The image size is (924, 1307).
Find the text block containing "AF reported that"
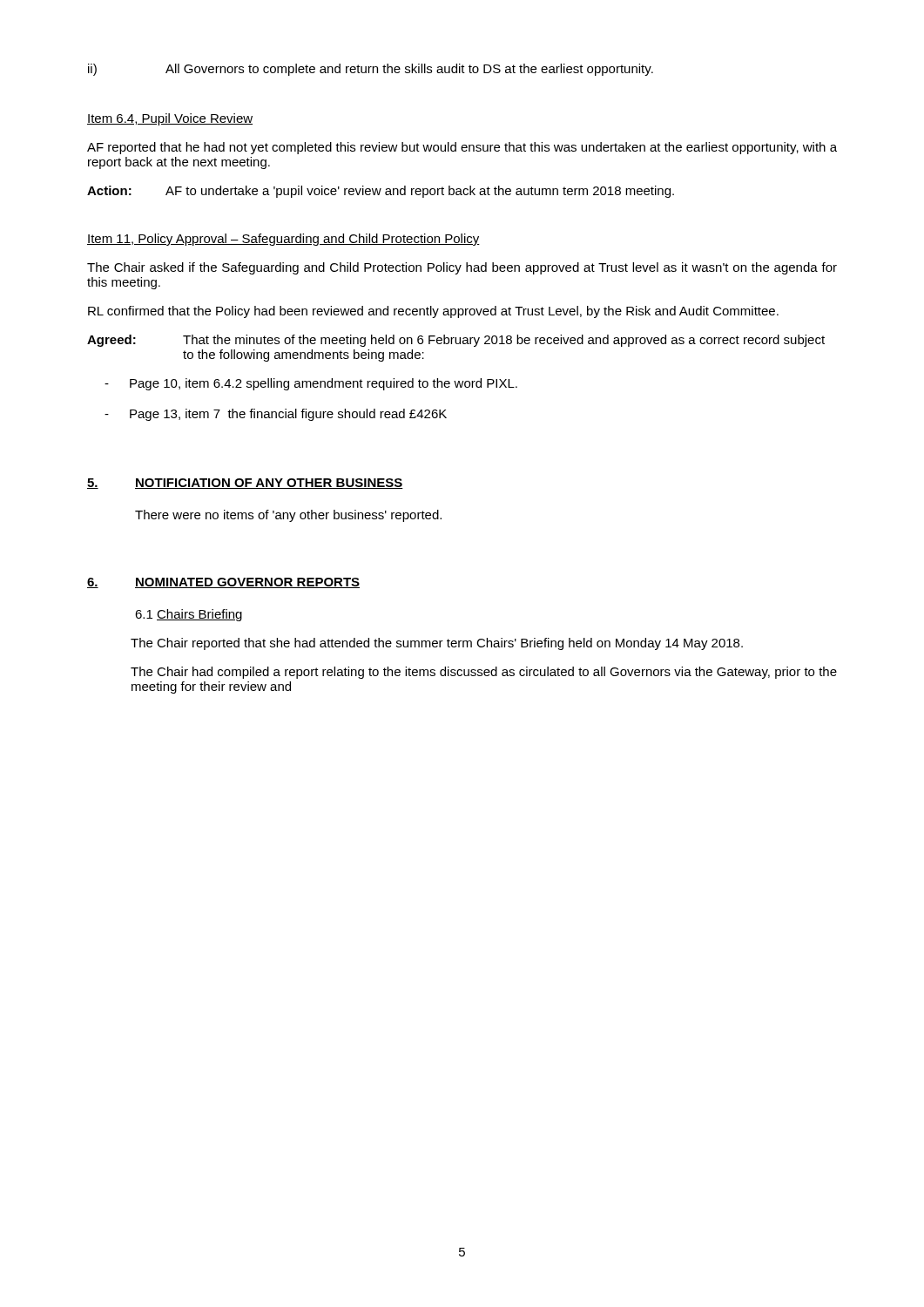462,154
